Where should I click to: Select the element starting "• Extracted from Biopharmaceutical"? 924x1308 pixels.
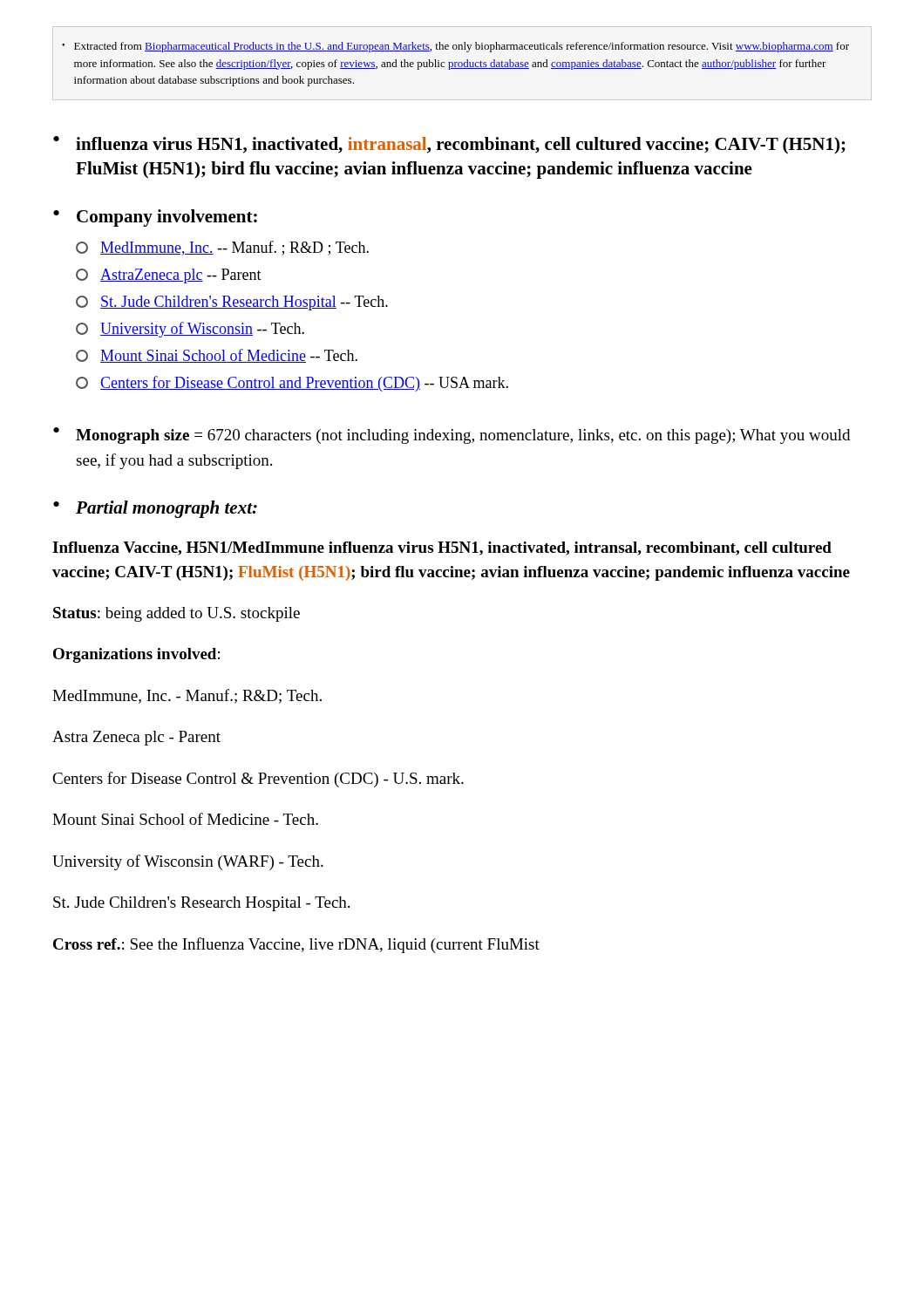point(459,63)
